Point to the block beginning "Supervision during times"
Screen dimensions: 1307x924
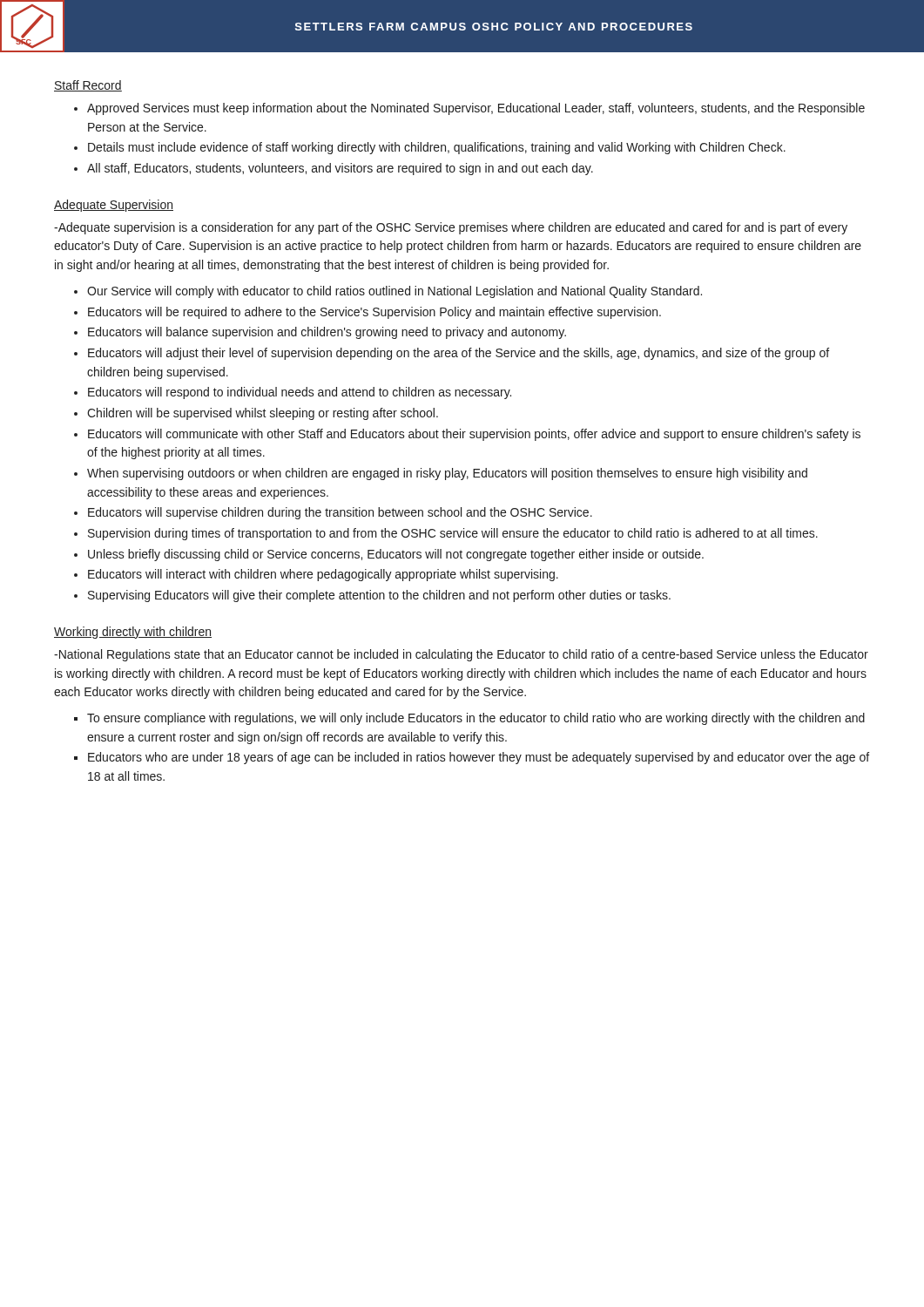[462, 534]
